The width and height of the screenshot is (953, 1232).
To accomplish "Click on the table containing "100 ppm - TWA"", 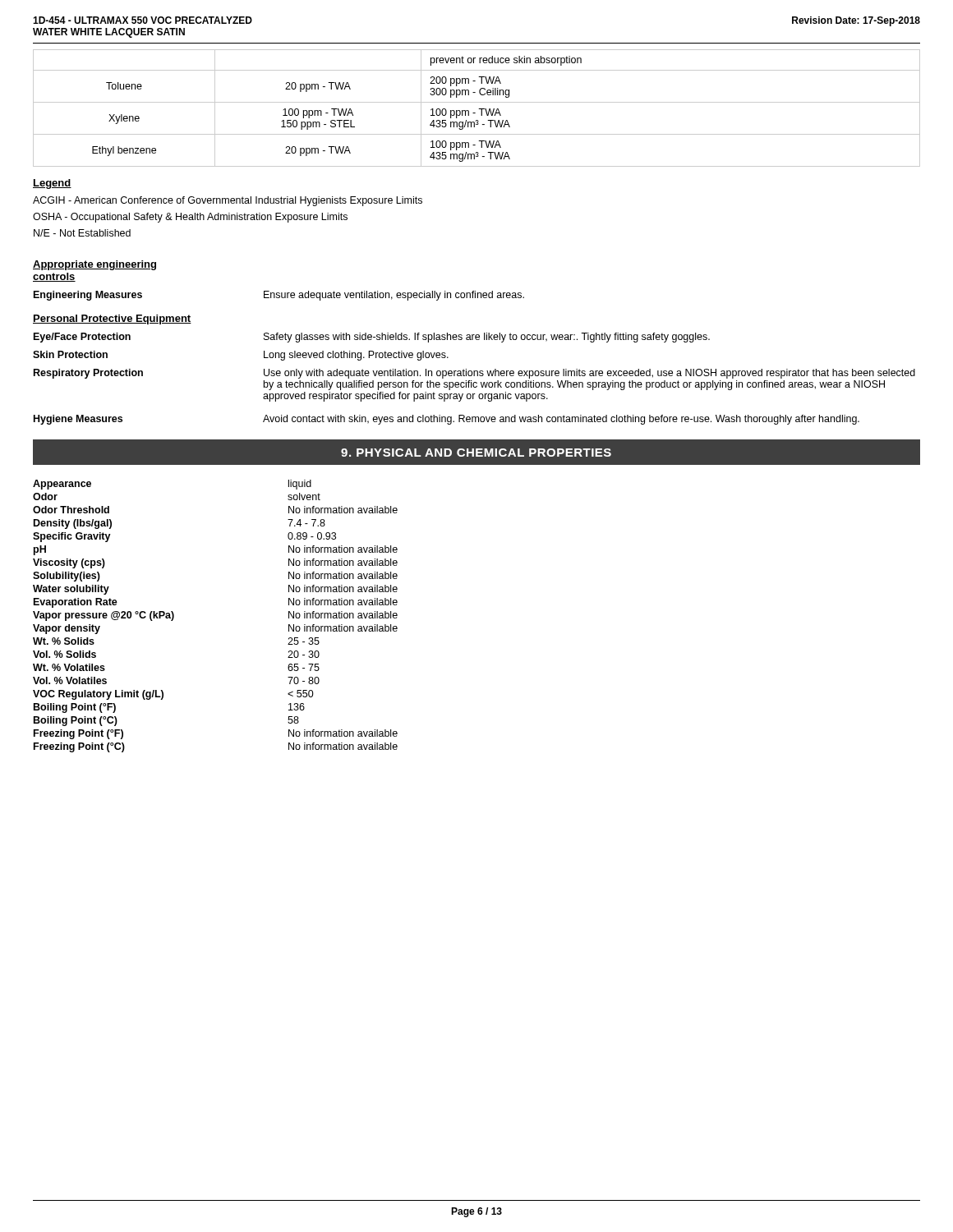I will [476, 108].
